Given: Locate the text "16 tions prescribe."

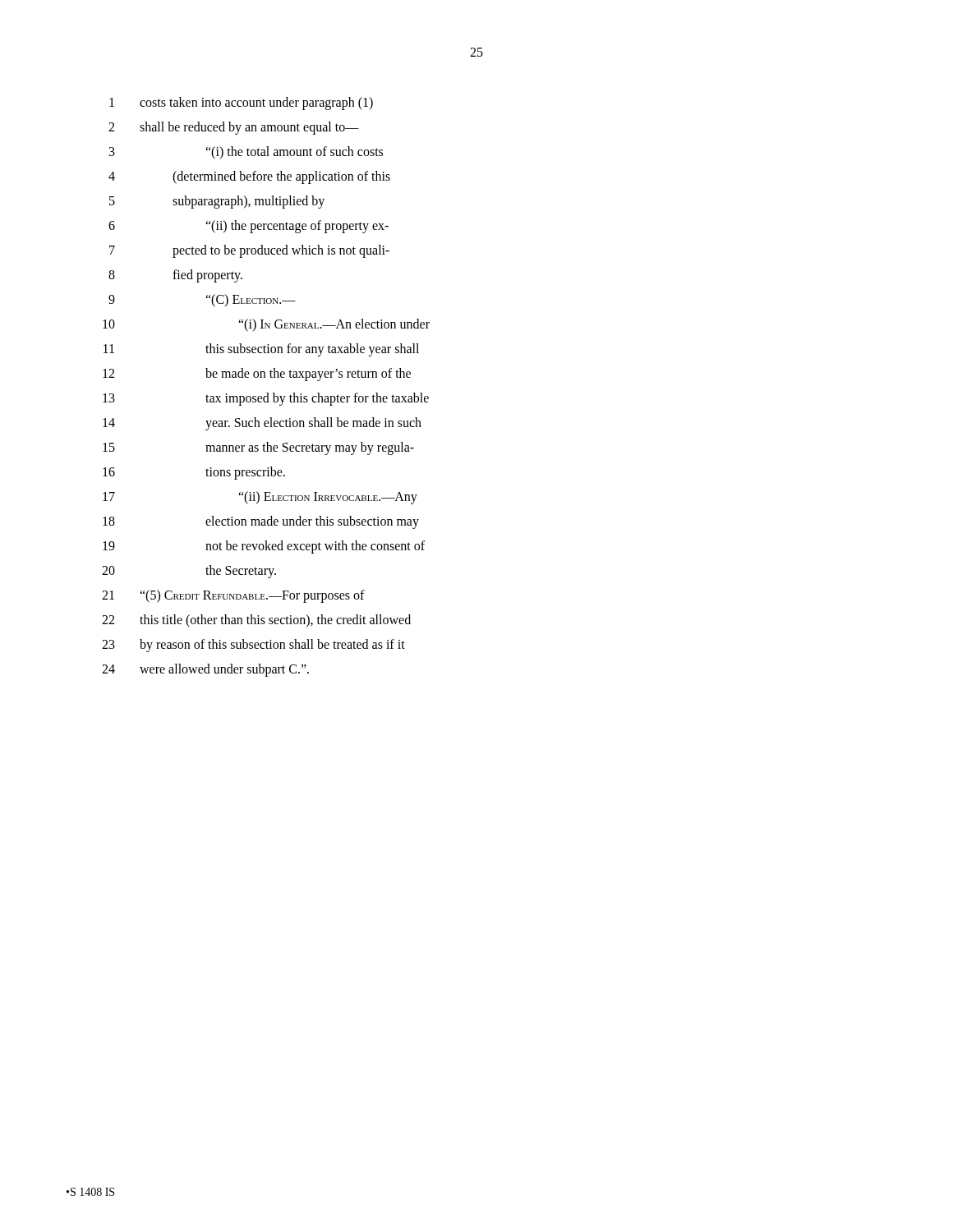Looking at the screenshot, I should pyautogui.click(x=110, y=473).
